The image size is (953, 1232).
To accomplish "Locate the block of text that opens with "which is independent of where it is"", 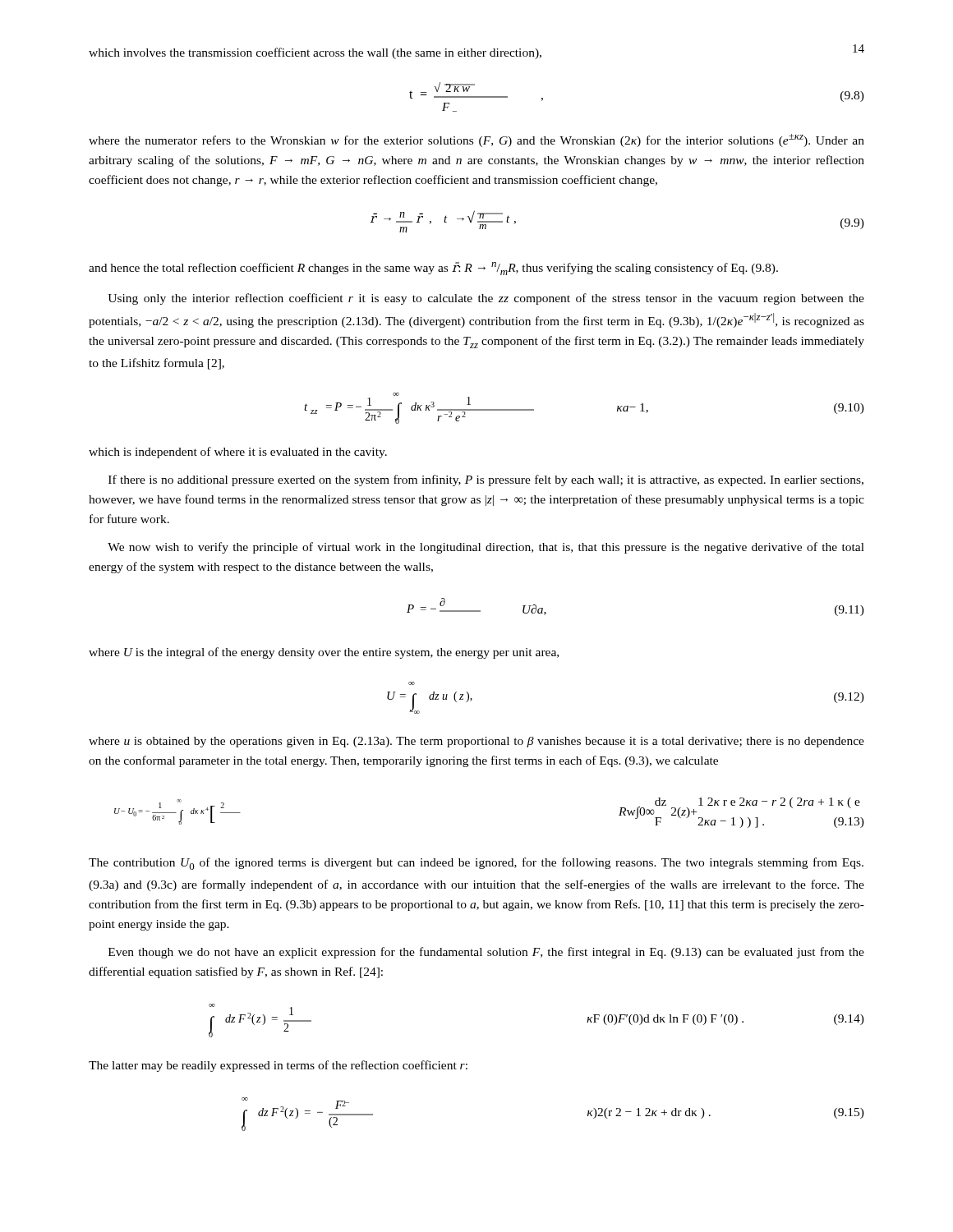I will 476,509.
